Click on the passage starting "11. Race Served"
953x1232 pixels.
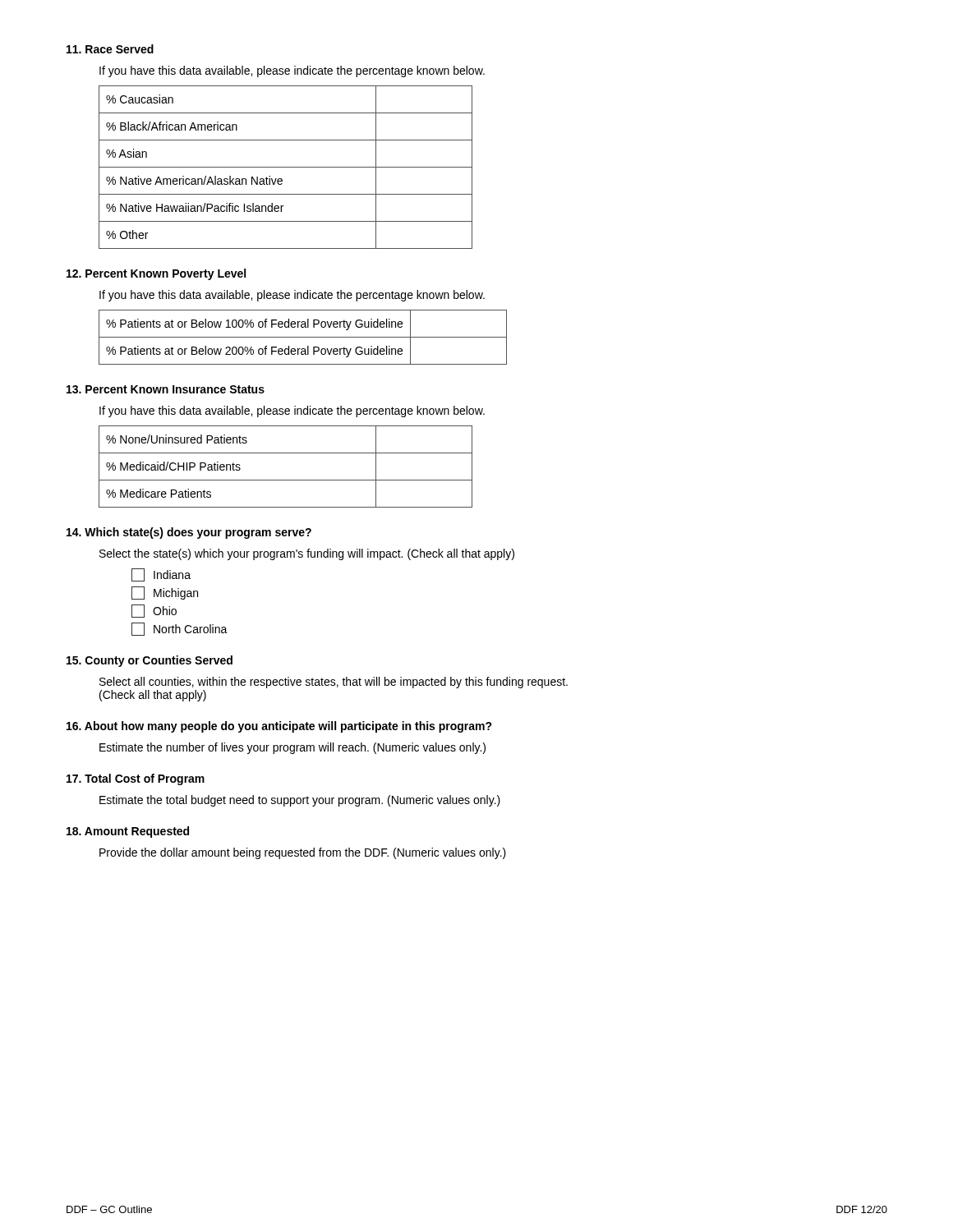tap(110, 49)
